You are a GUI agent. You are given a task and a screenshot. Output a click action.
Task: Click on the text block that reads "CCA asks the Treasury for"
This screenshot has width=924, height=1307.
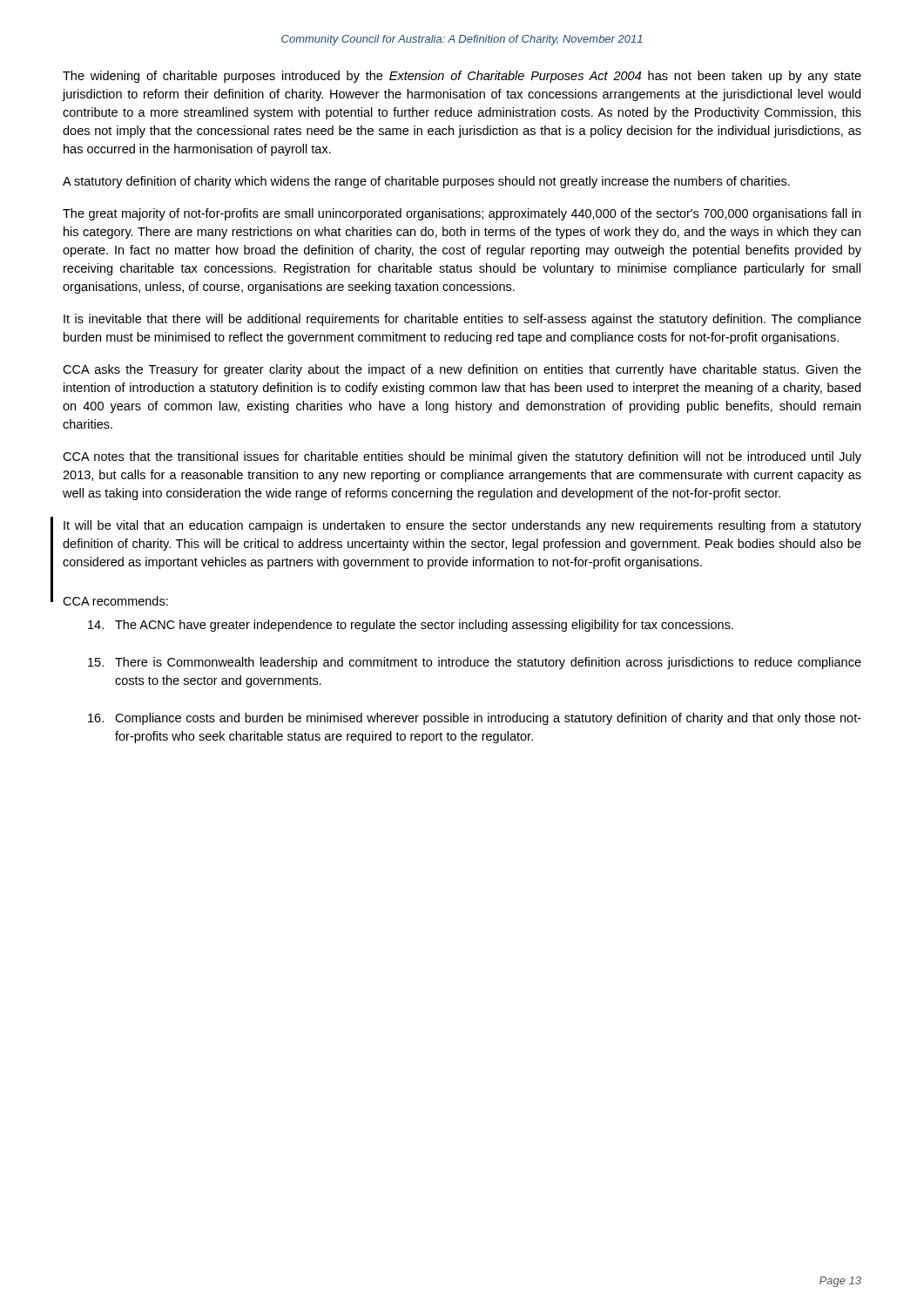[462, 397]
